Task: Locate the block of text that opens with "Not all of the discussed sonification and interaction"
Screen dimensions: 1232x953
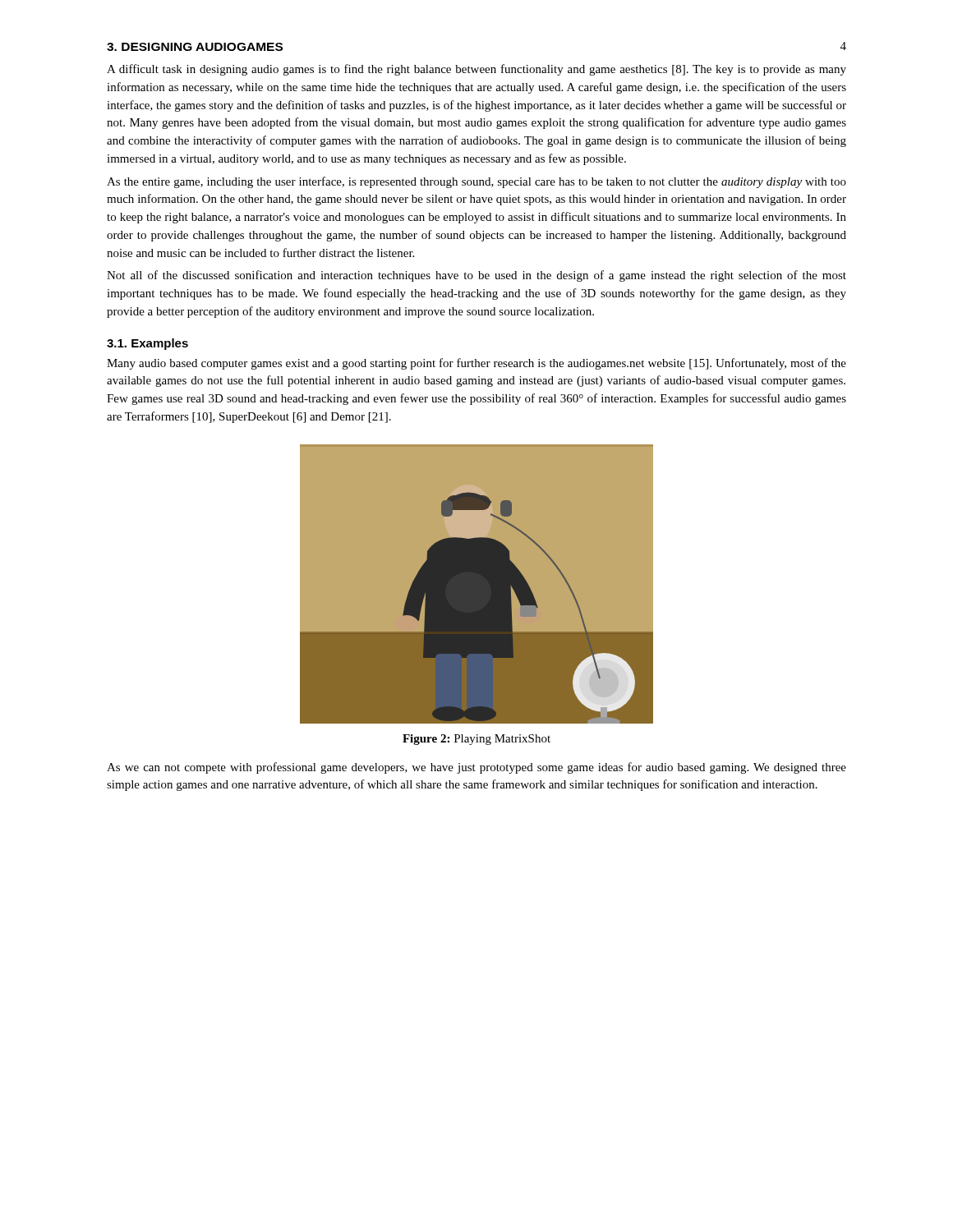Action: tap(476, 293)
